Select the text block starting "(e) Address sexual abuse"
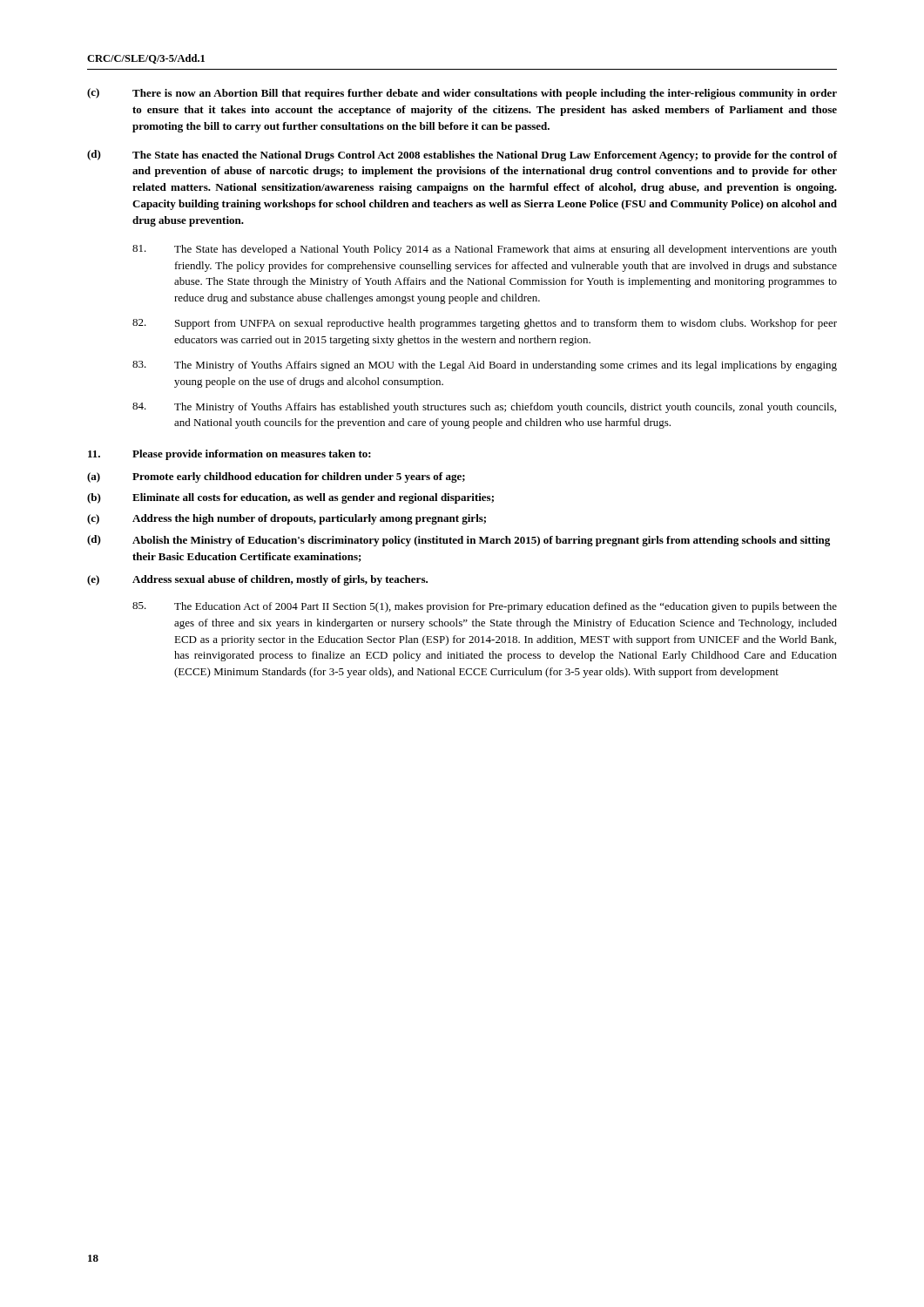Image resolution: width=924 pixels, height=1307 pixels. (x=257, y=580)
